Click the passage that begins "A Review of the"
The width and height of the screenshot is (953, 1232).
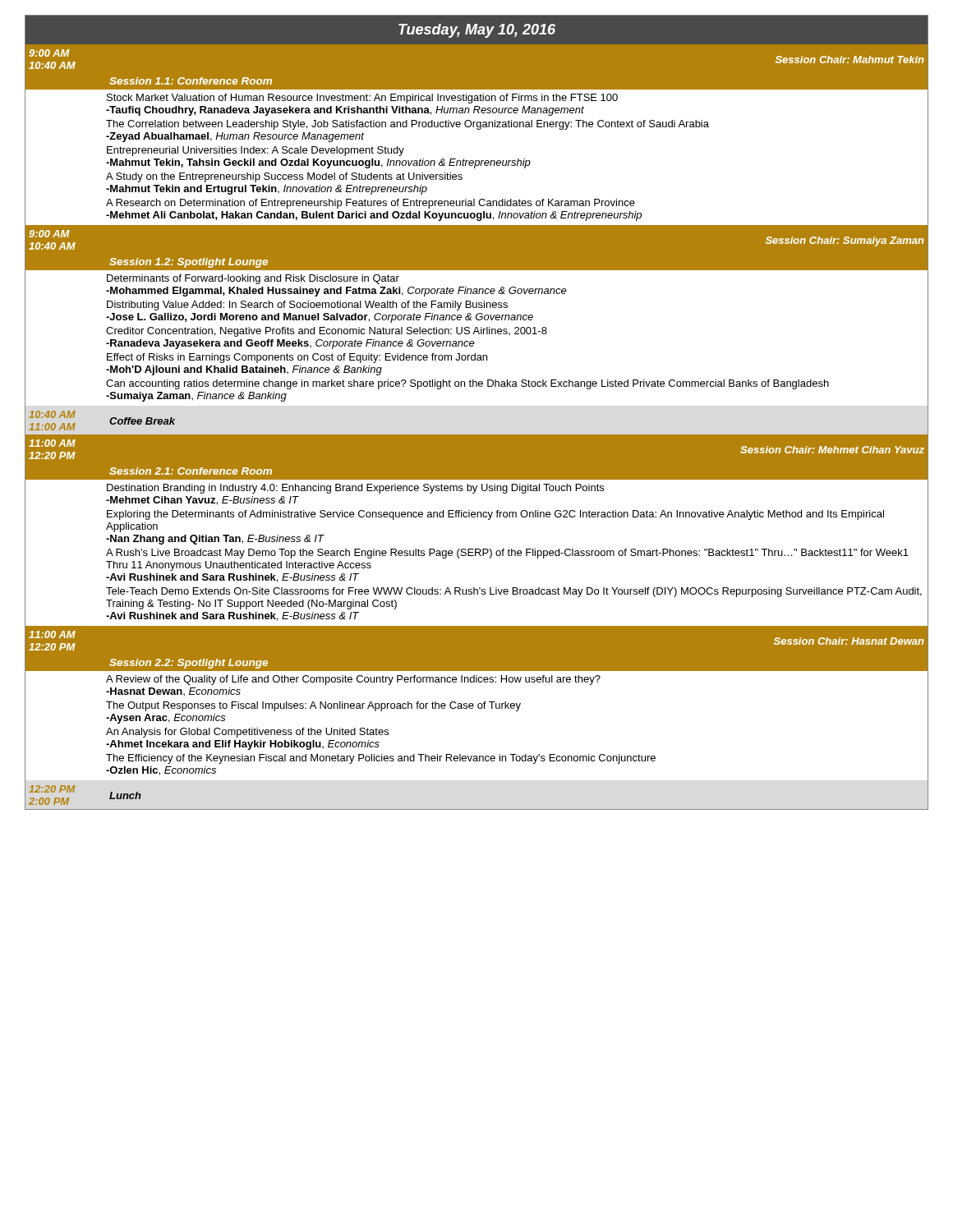[476, 726]
